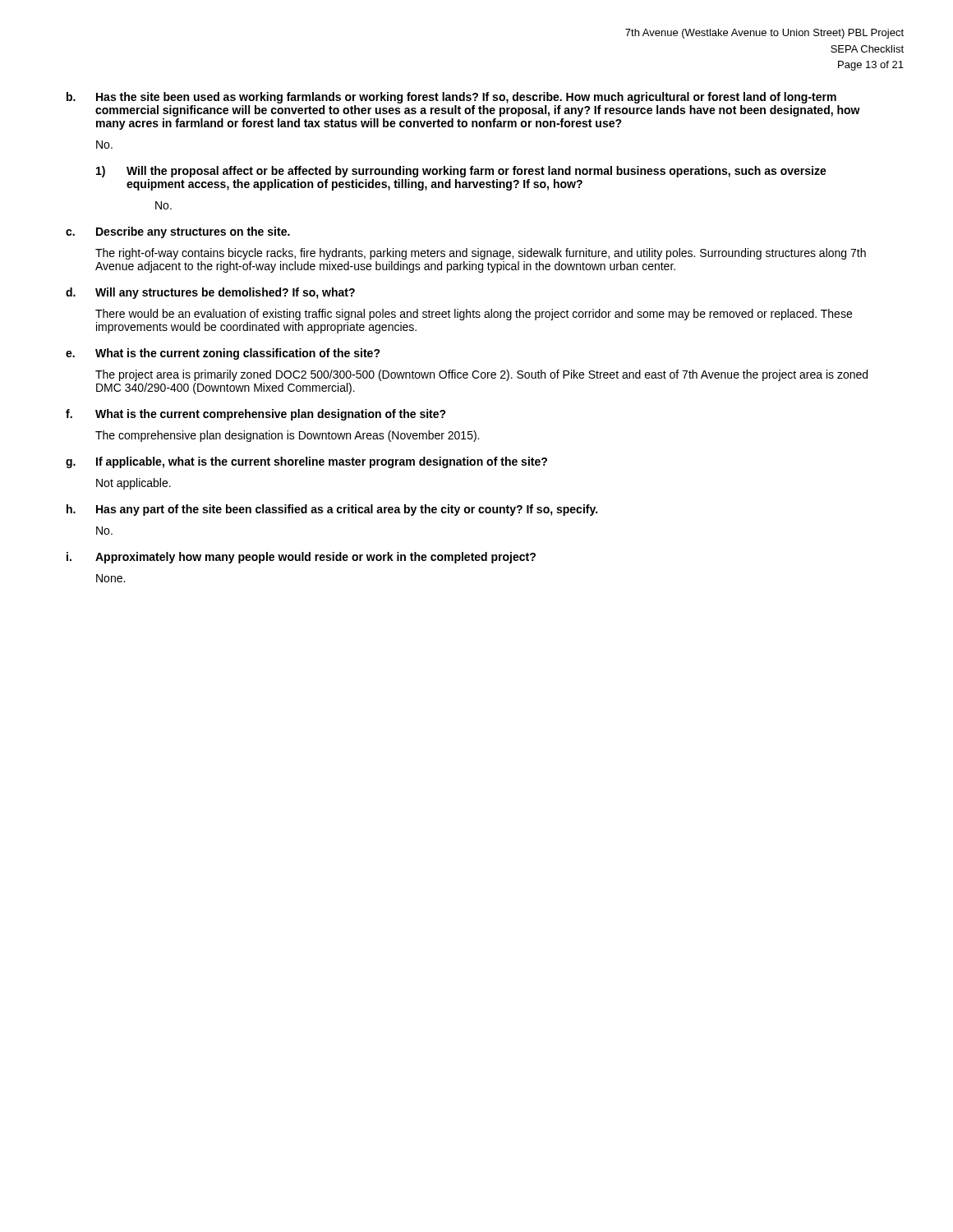Locate the text block starting "d. Will any structures be demolished? If so,"
953x1232 pixels.
(x=210, y=293)
